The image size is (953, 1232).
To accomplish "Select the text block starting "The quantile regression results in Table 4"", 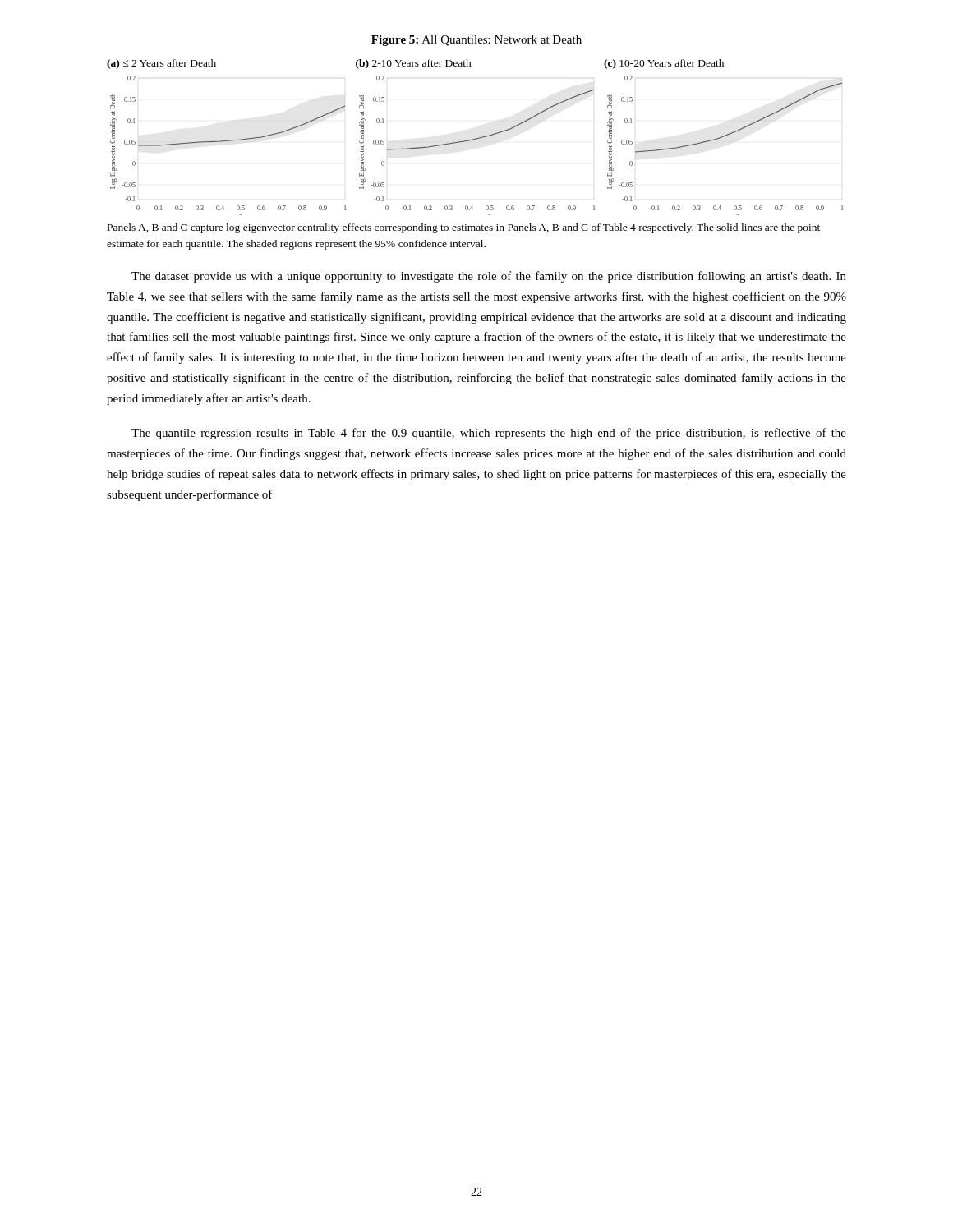I will 476,464.
